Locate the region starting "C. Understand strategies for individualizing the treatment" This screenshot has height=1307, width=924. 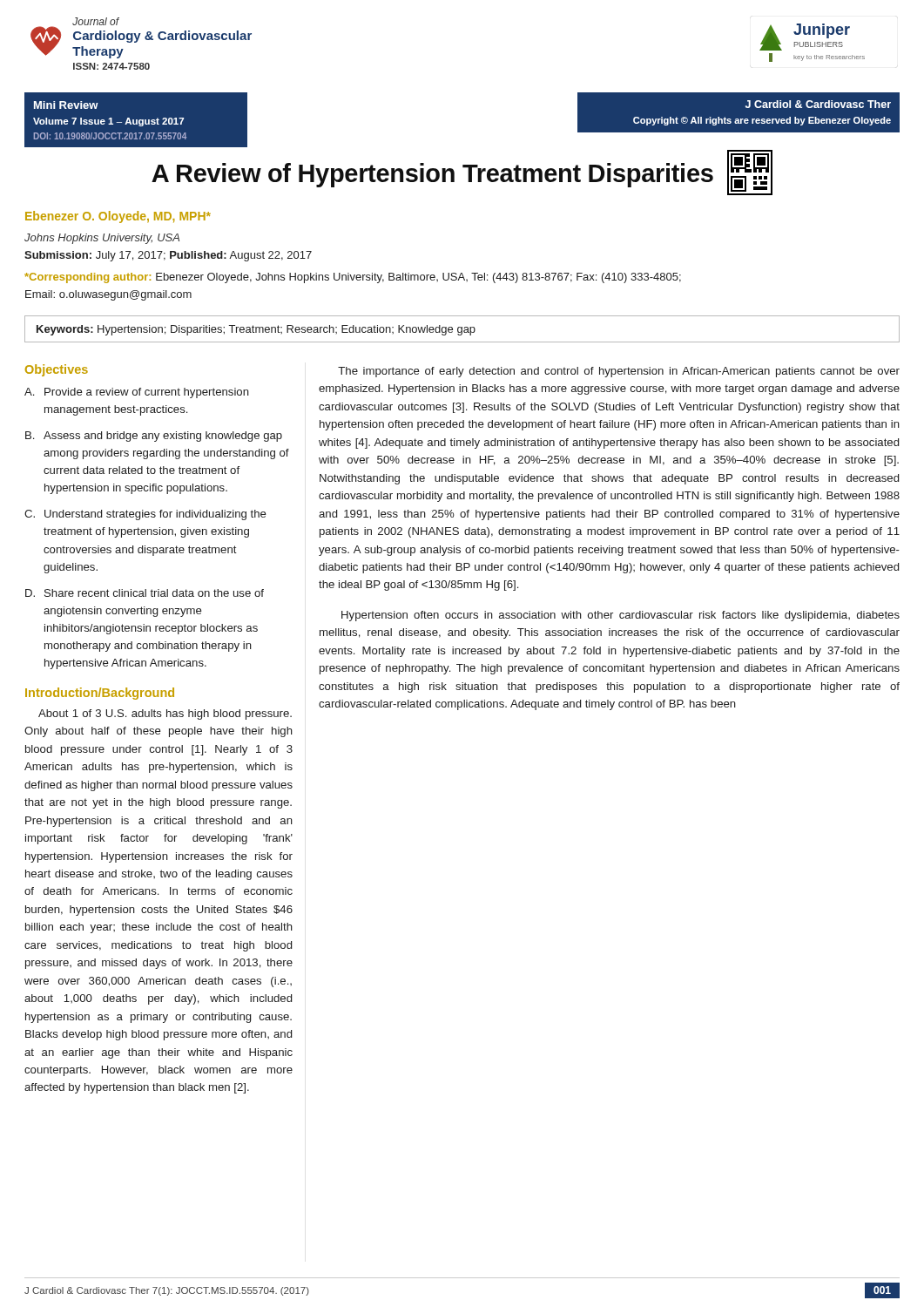click(x=159, y=541)
